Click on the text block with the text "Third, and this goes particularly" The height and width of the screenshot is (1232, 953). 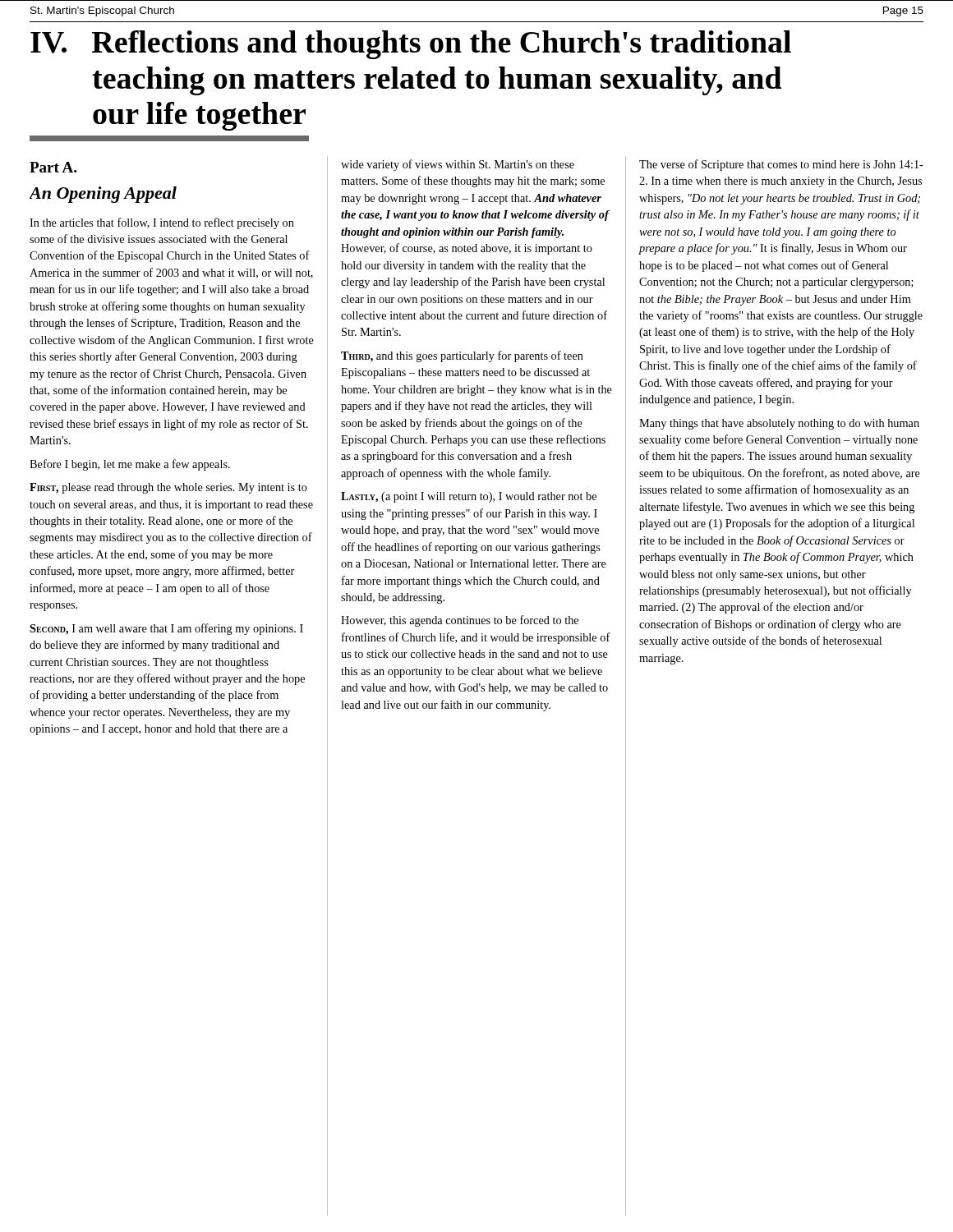click(476, 414)
